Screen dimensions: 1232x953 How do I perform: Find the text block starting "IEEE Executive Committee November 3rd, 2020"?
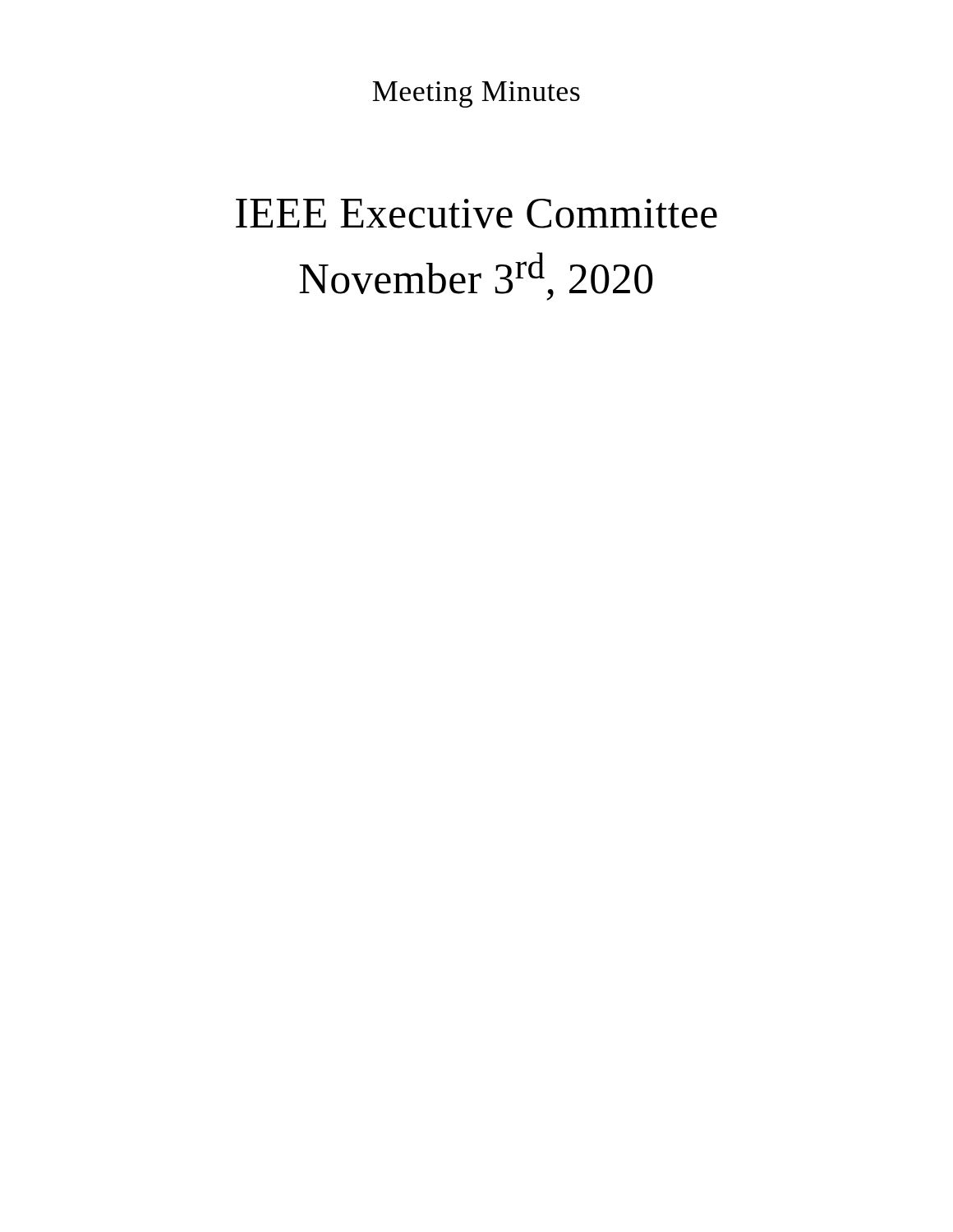coord(476,246)
